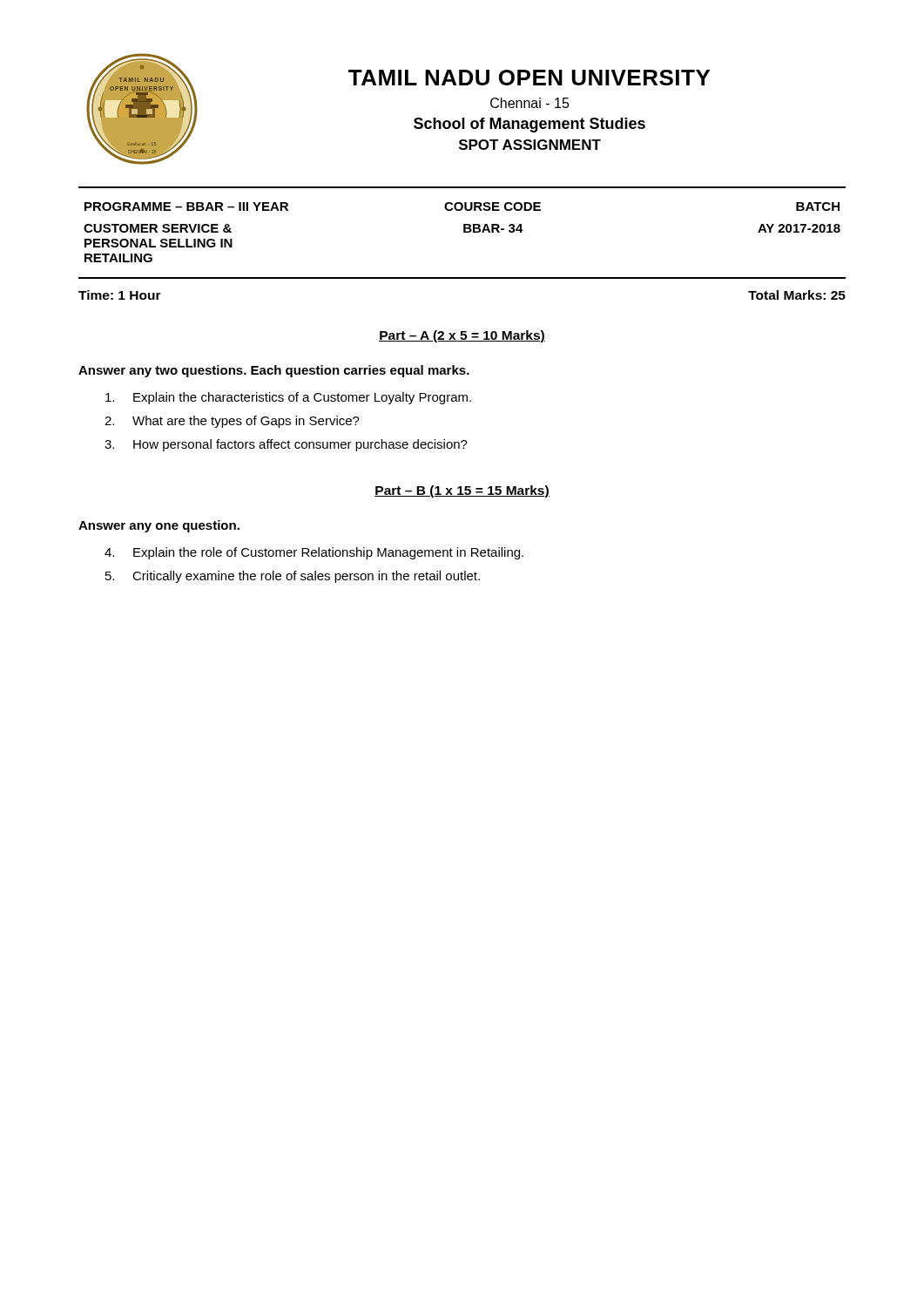Screen dimensions: 1307x924
Task: Find the section header on this page that starts "Part – A (2 x 5 ="
Action: (x=462, y=335)
